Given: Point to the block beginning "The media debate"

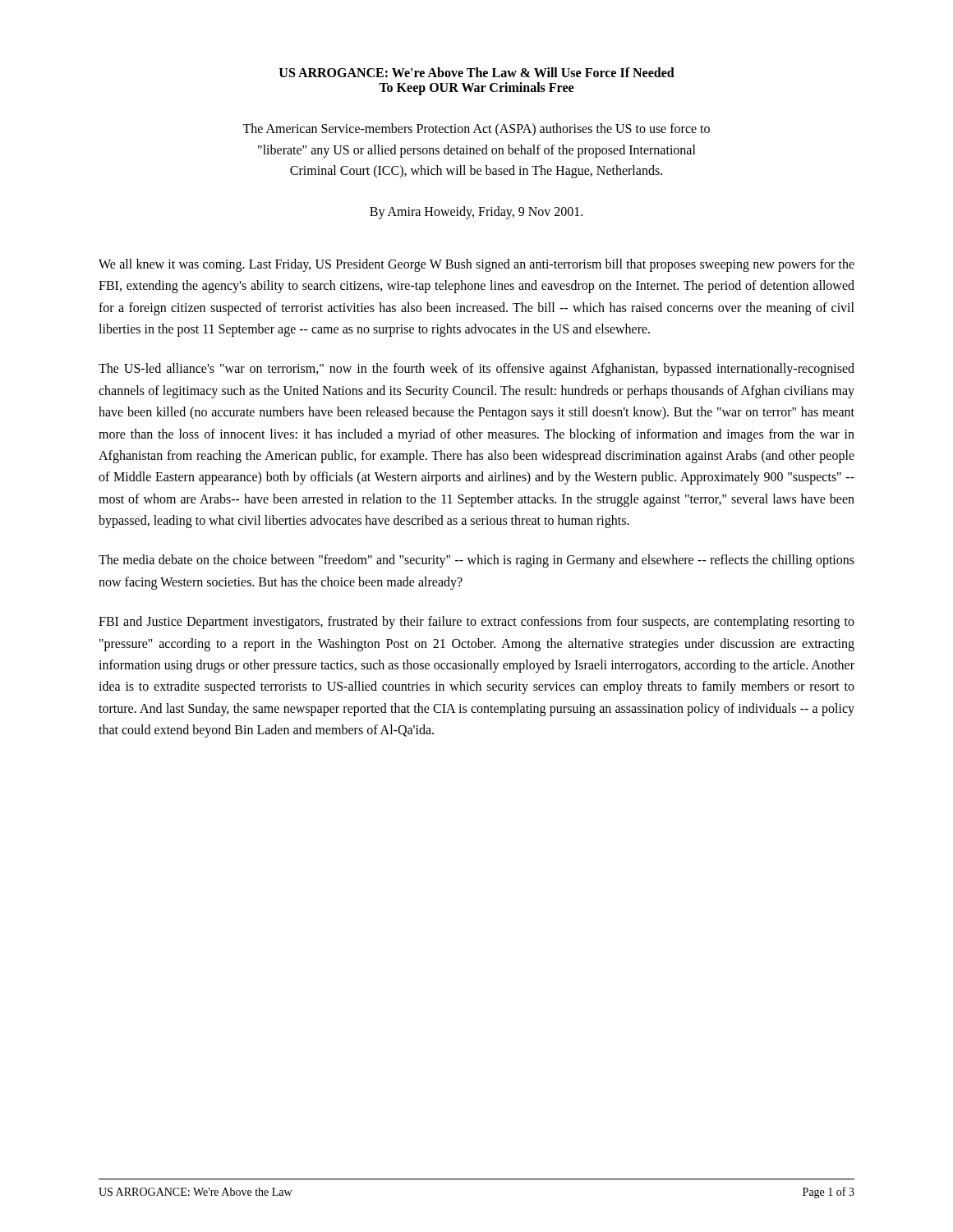Looking at the screenshot, I should pyautogui.click(x=476, y=571).
